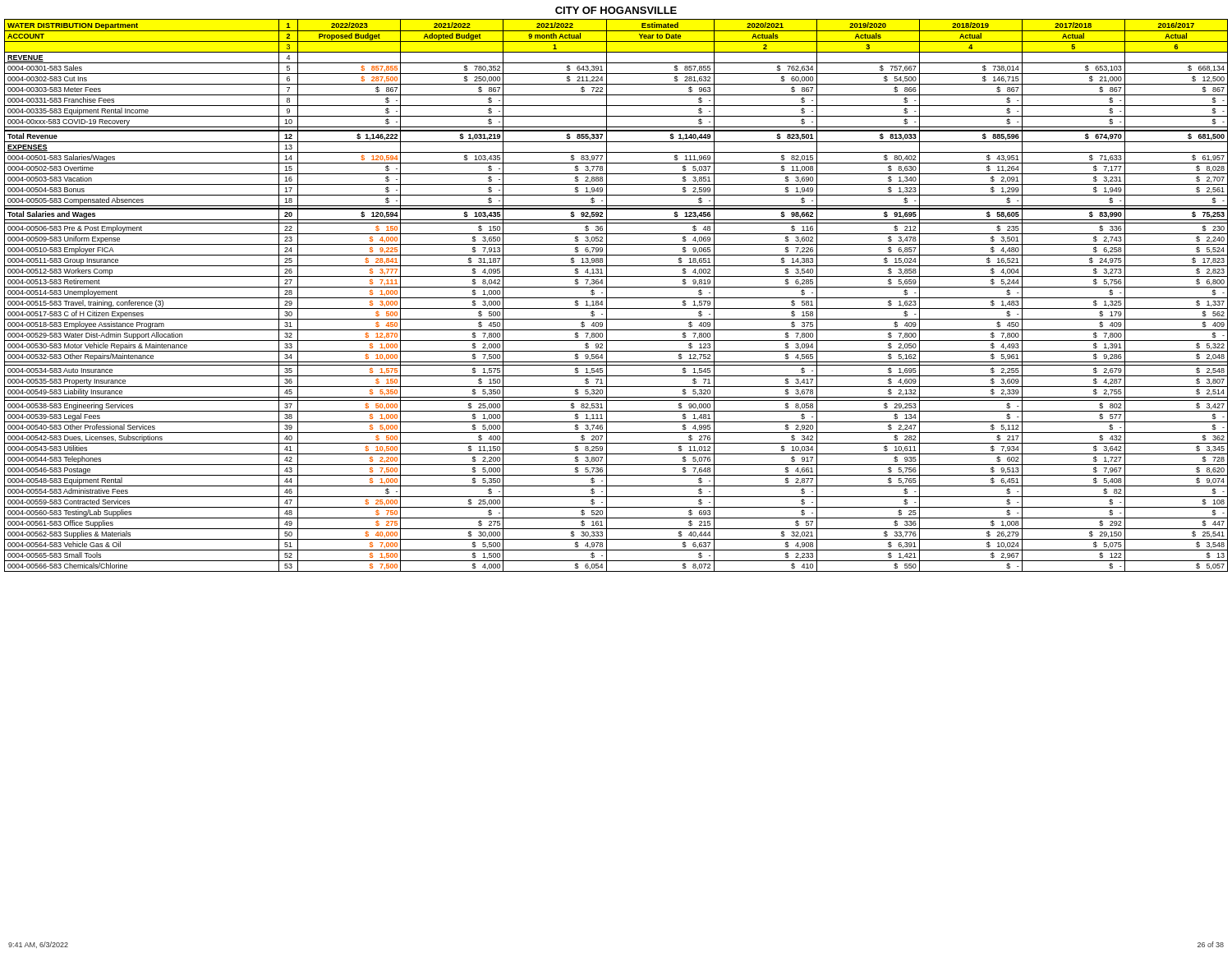Select the title that reads "CITY OF HOGANSVILLE"
The width and height of the screenshot is (1232, 953).
coord(616,10)
